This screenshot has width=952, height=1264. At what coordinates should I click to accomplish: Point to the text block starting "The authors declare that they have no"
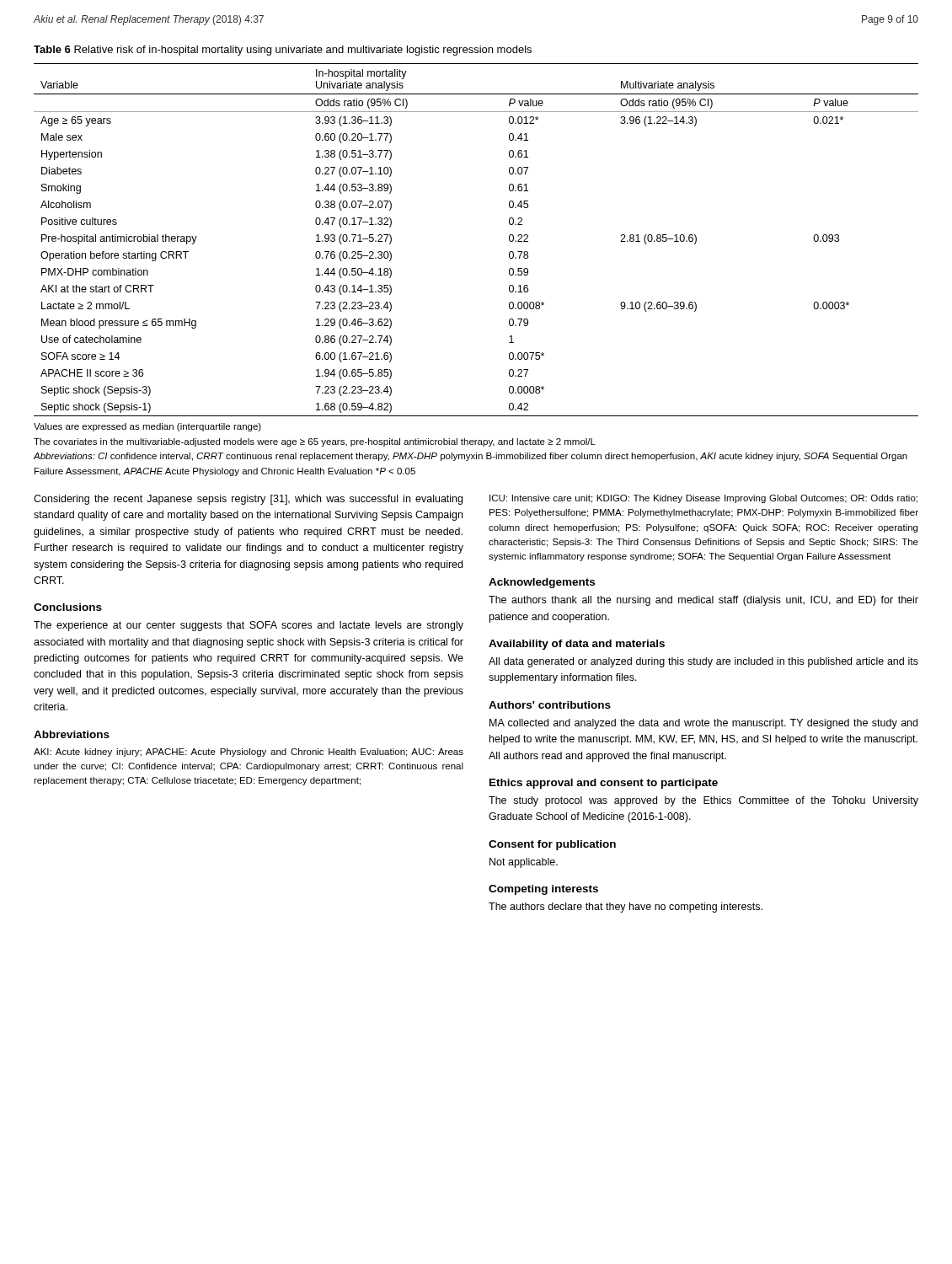[626, 907]
